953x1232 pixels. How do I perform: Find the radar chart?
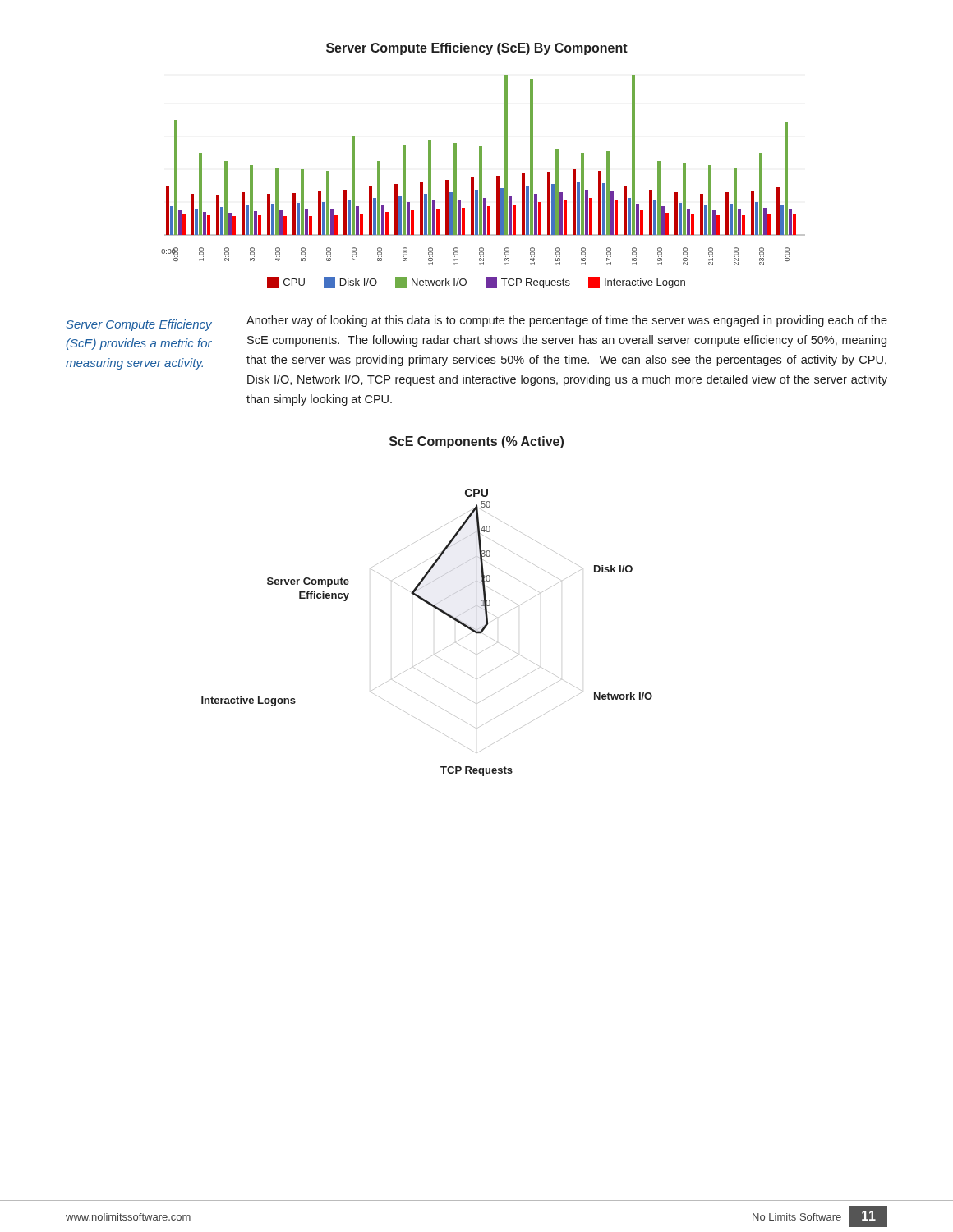(x=476, y=618)
